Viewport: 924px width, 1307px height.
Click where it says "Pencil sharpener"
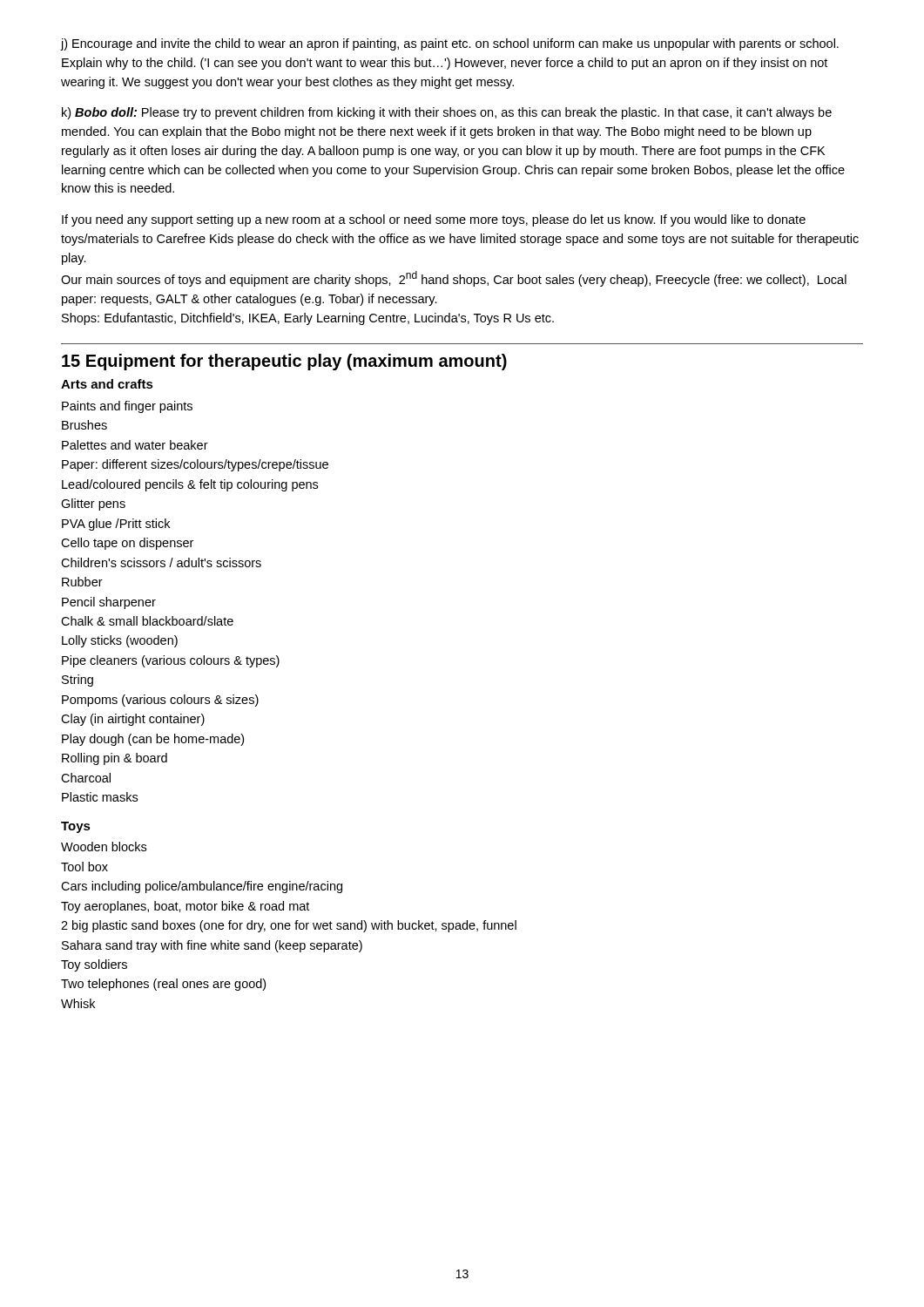109,603
